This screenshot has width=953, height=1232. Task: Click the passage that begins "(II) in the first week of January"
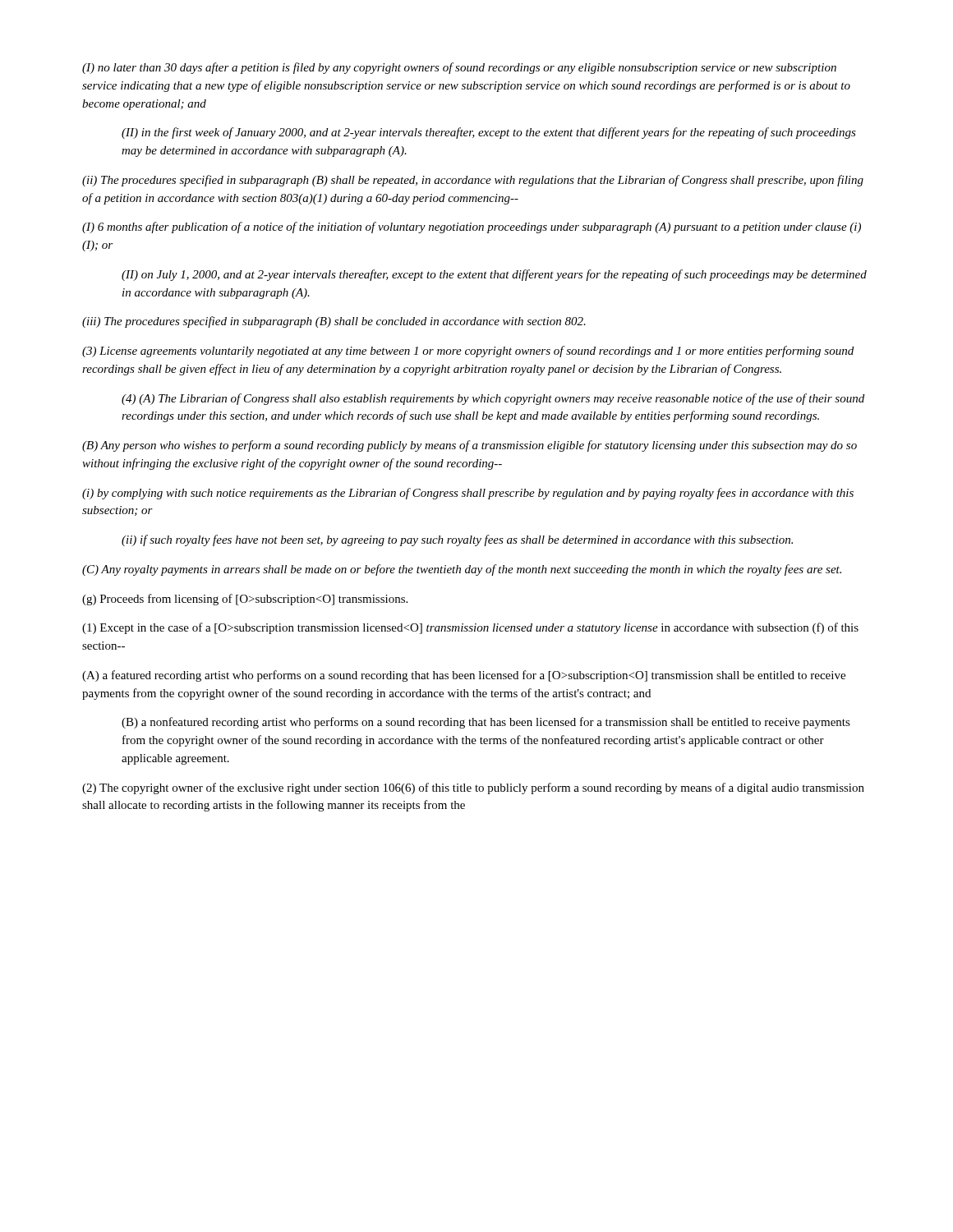pyautogui.click(x=489, y=141)
